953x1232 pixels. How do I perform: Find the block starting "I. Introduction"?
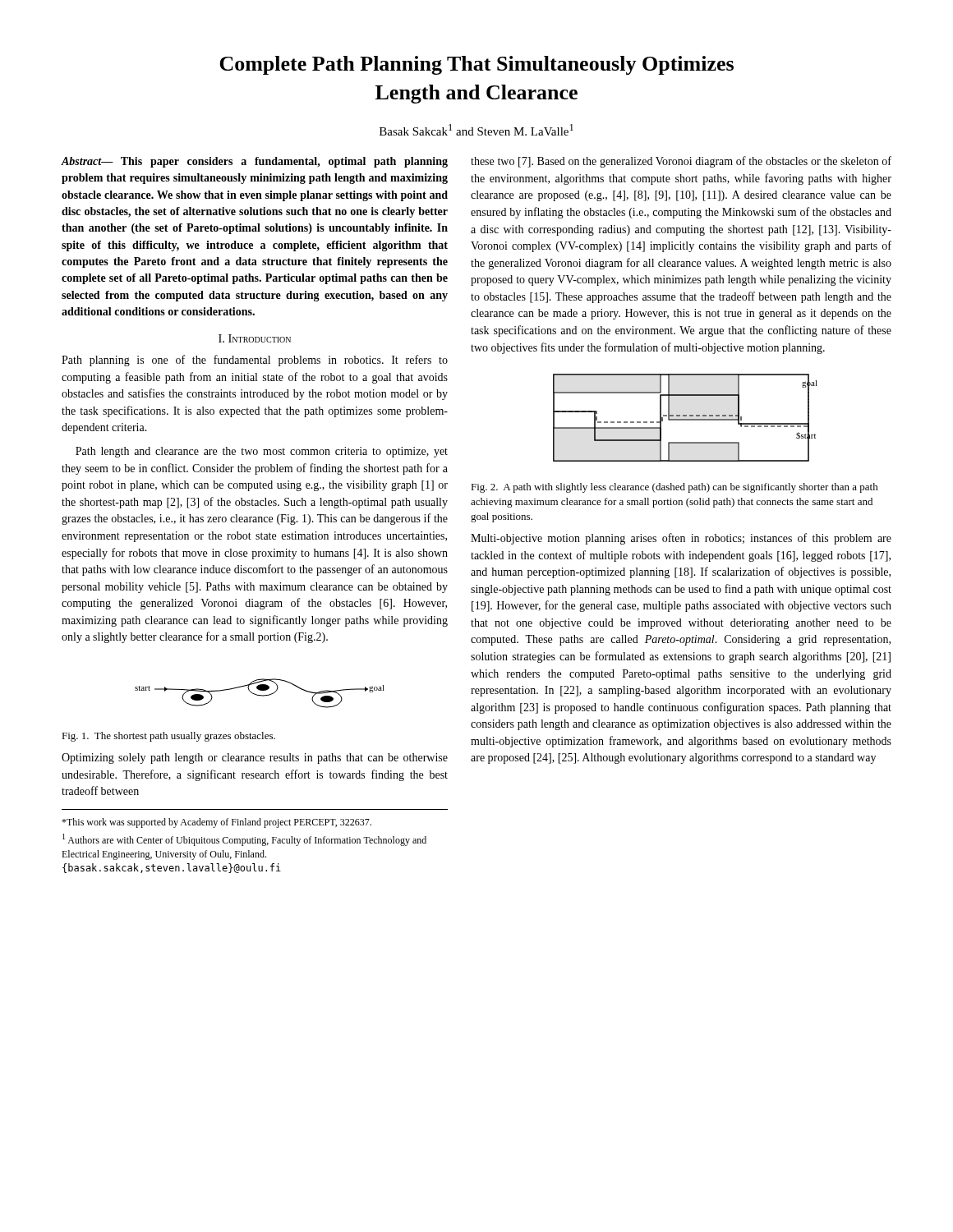(x=255, y=338)
